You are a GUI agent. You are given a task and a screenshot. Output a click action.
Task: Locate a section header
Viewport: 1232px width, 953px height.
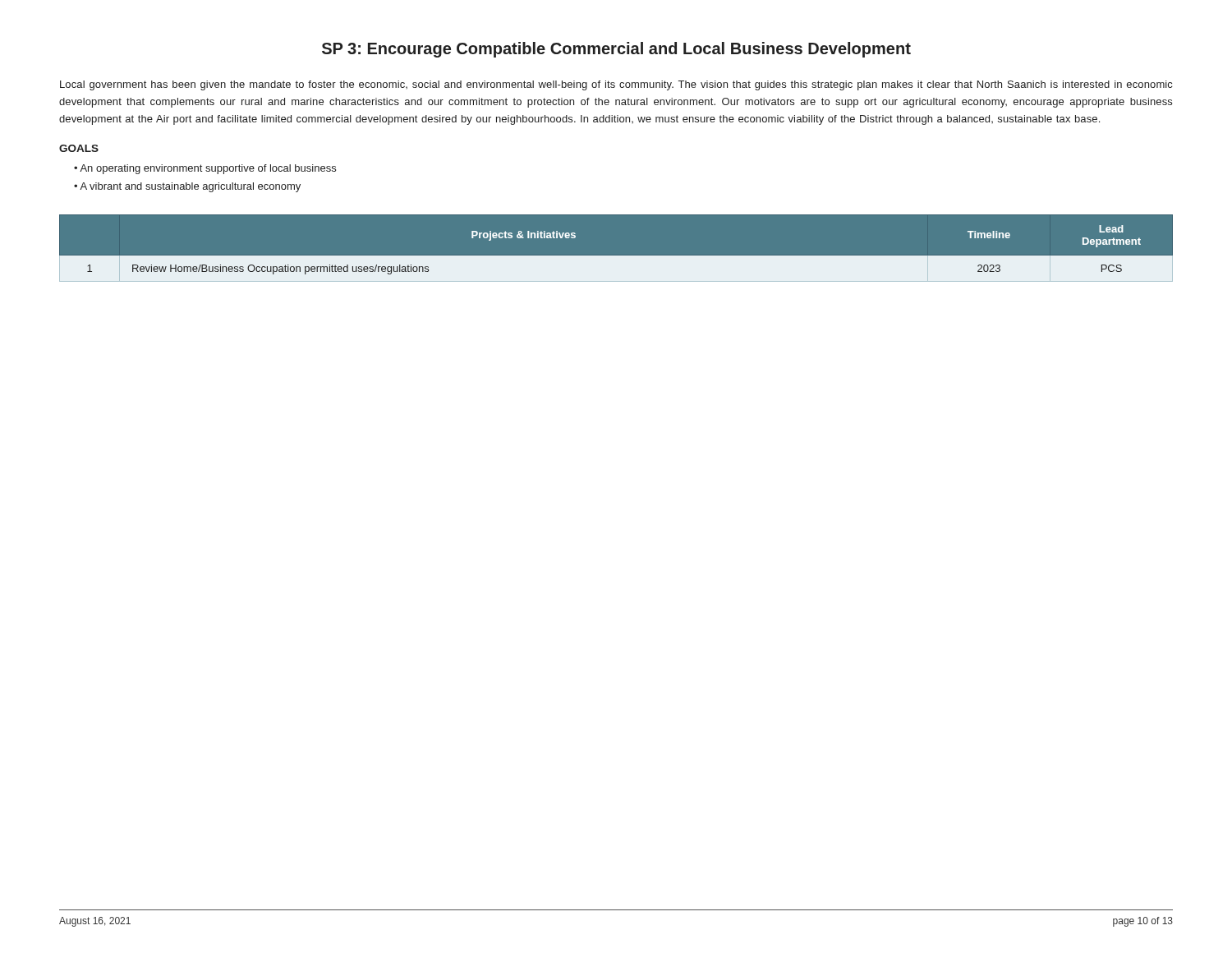click(x=79, y=149)
